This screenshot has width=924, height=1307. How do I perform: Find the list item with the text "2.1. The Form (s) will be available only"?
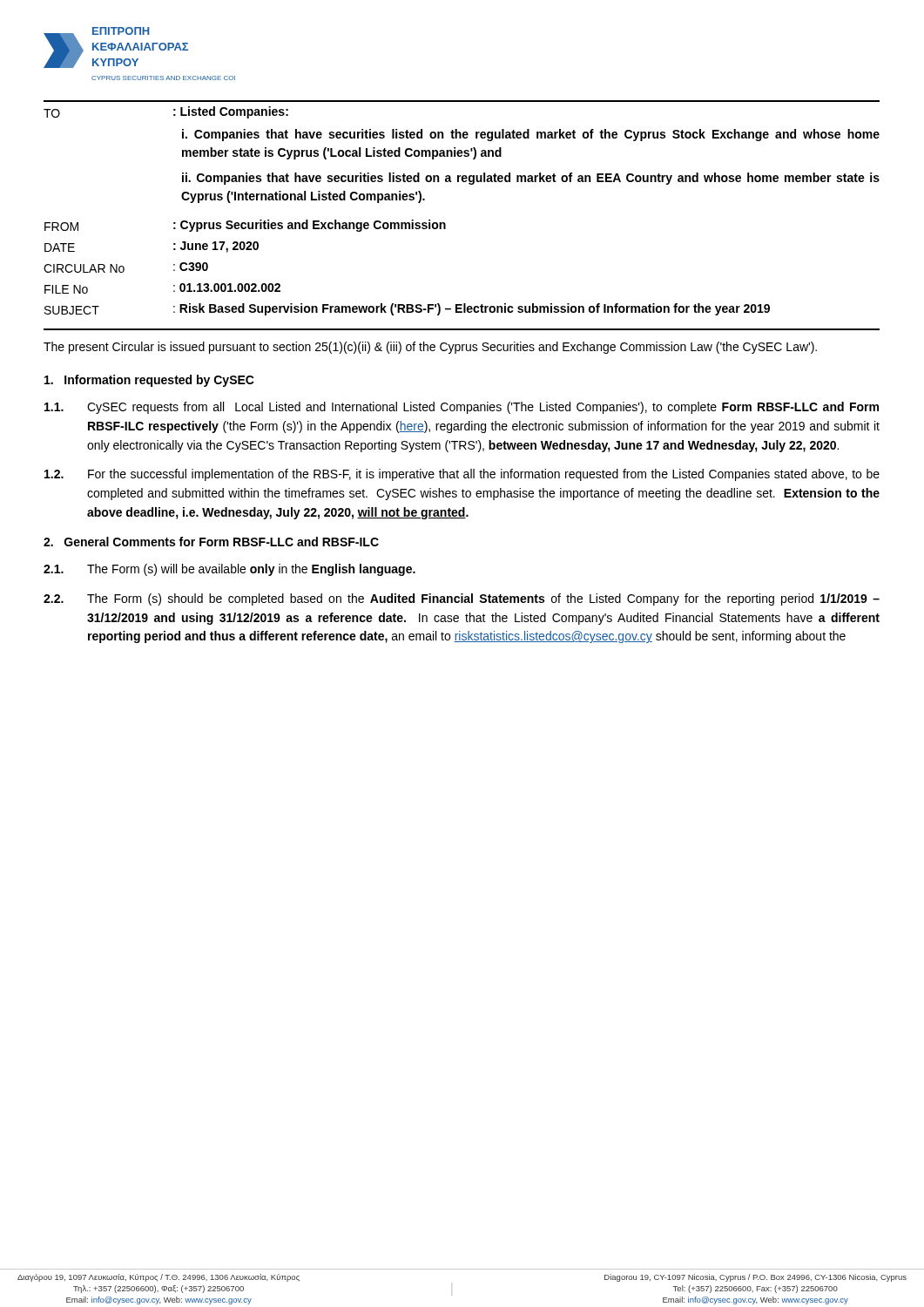tap(229, 570)
